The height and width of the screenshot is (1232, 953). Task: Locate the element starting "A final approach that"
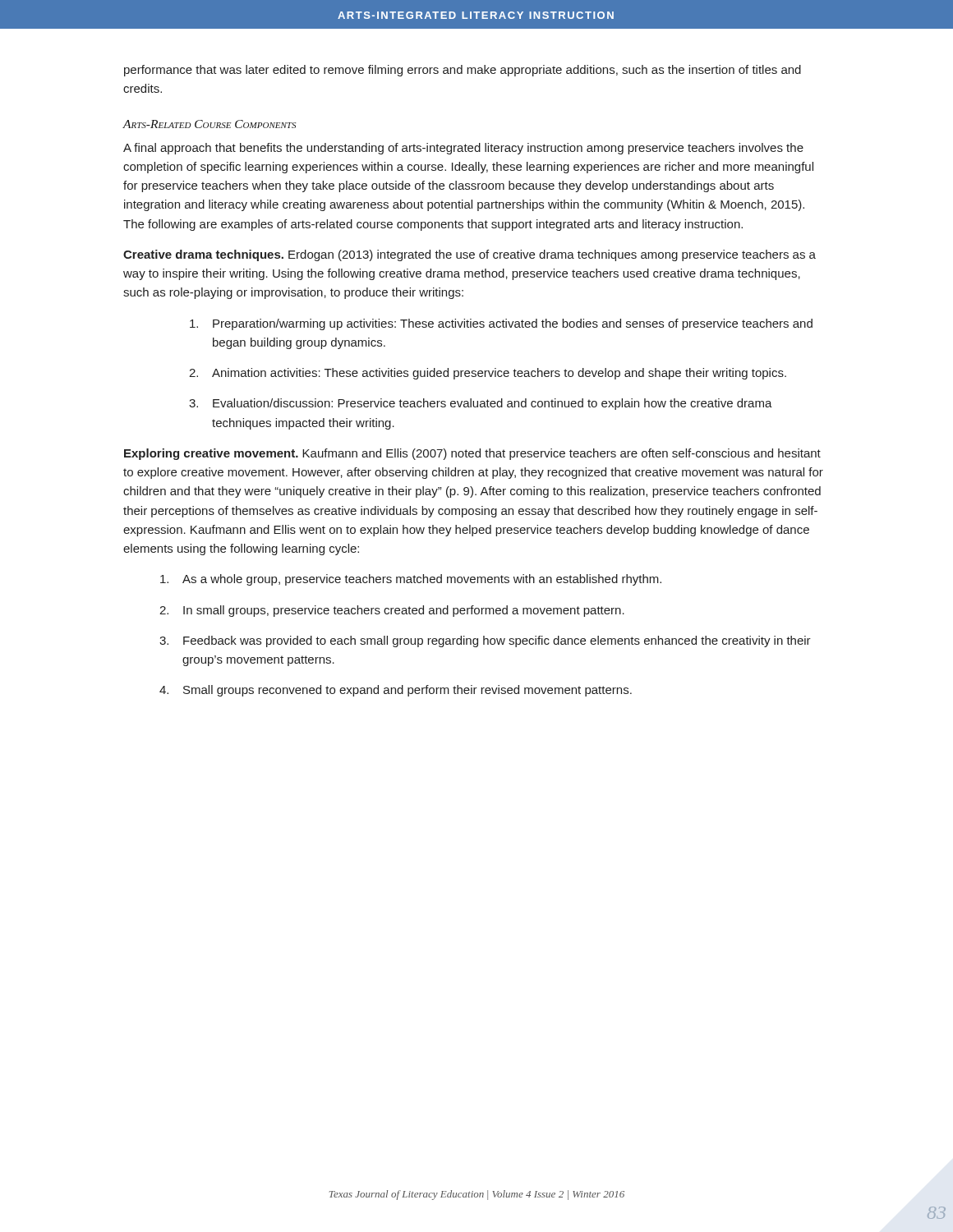tap(469, 185)
